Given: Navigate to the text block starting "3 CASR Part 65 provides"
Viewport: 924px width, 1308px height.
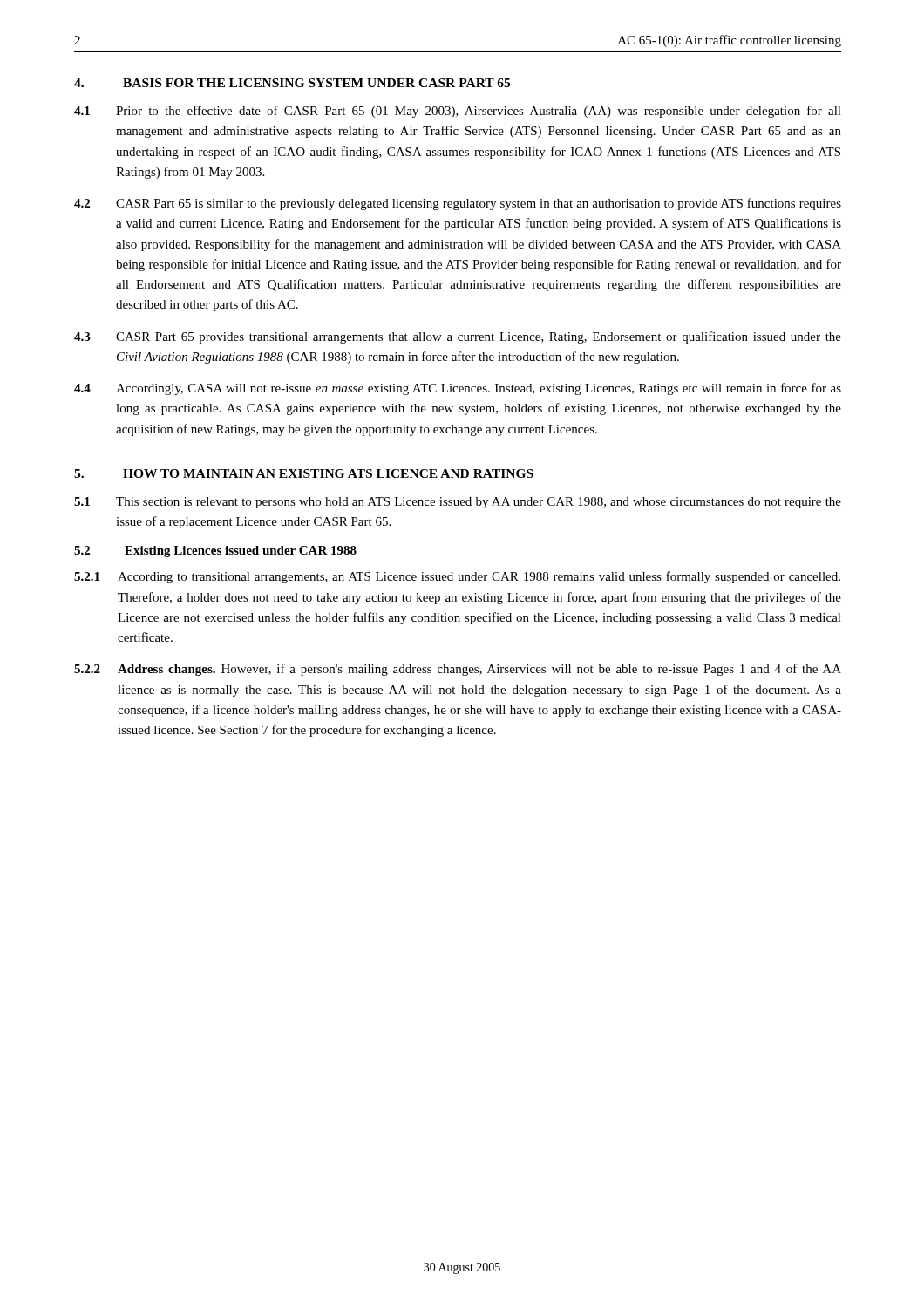Looking at the screenshot, I should pyautogui.click(x=458, y=347).
